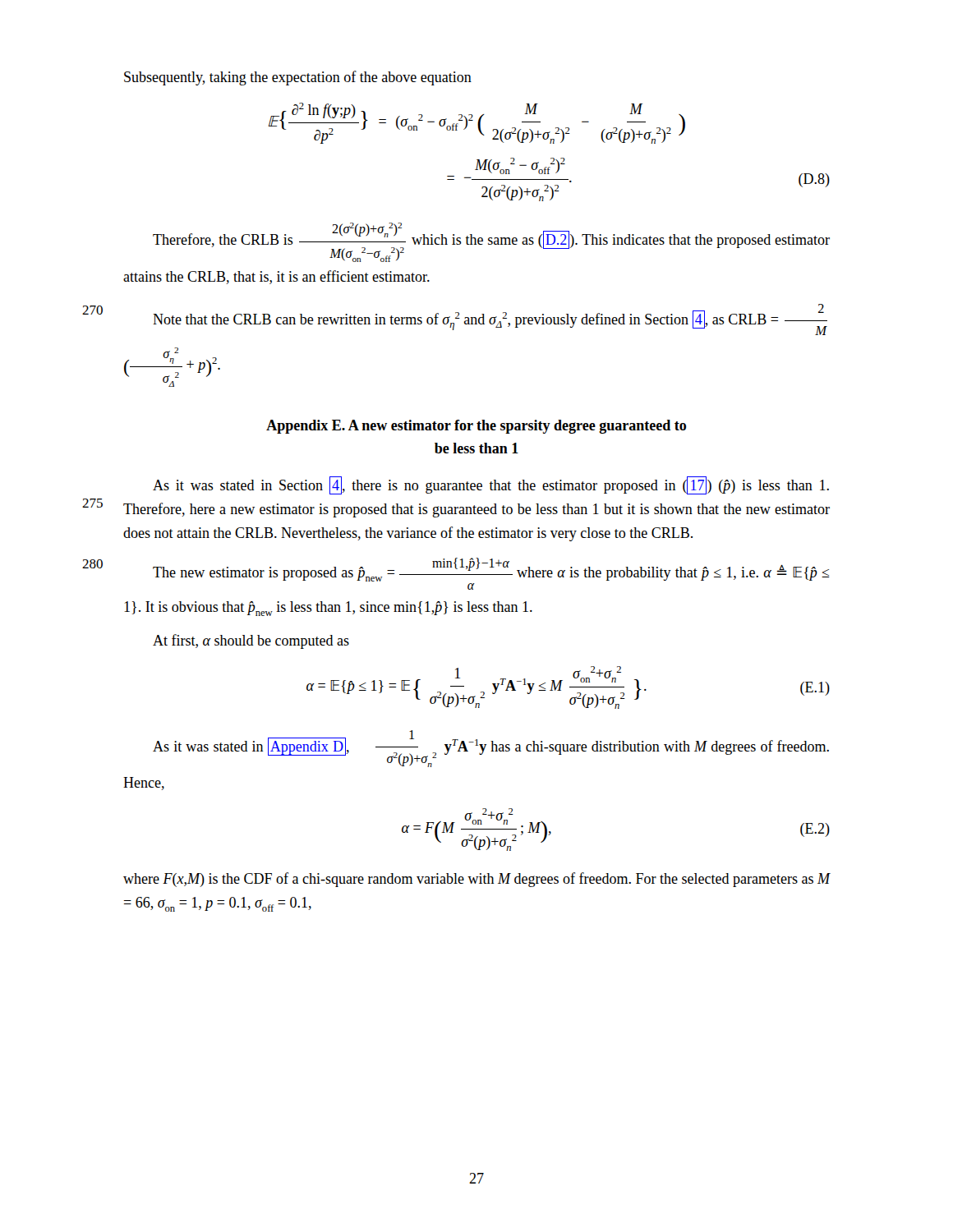953x1232 pixels.
Task: Locate the text that reads "Subsequently, taking the expectation of the above equation"
Action: click(297, 77)
